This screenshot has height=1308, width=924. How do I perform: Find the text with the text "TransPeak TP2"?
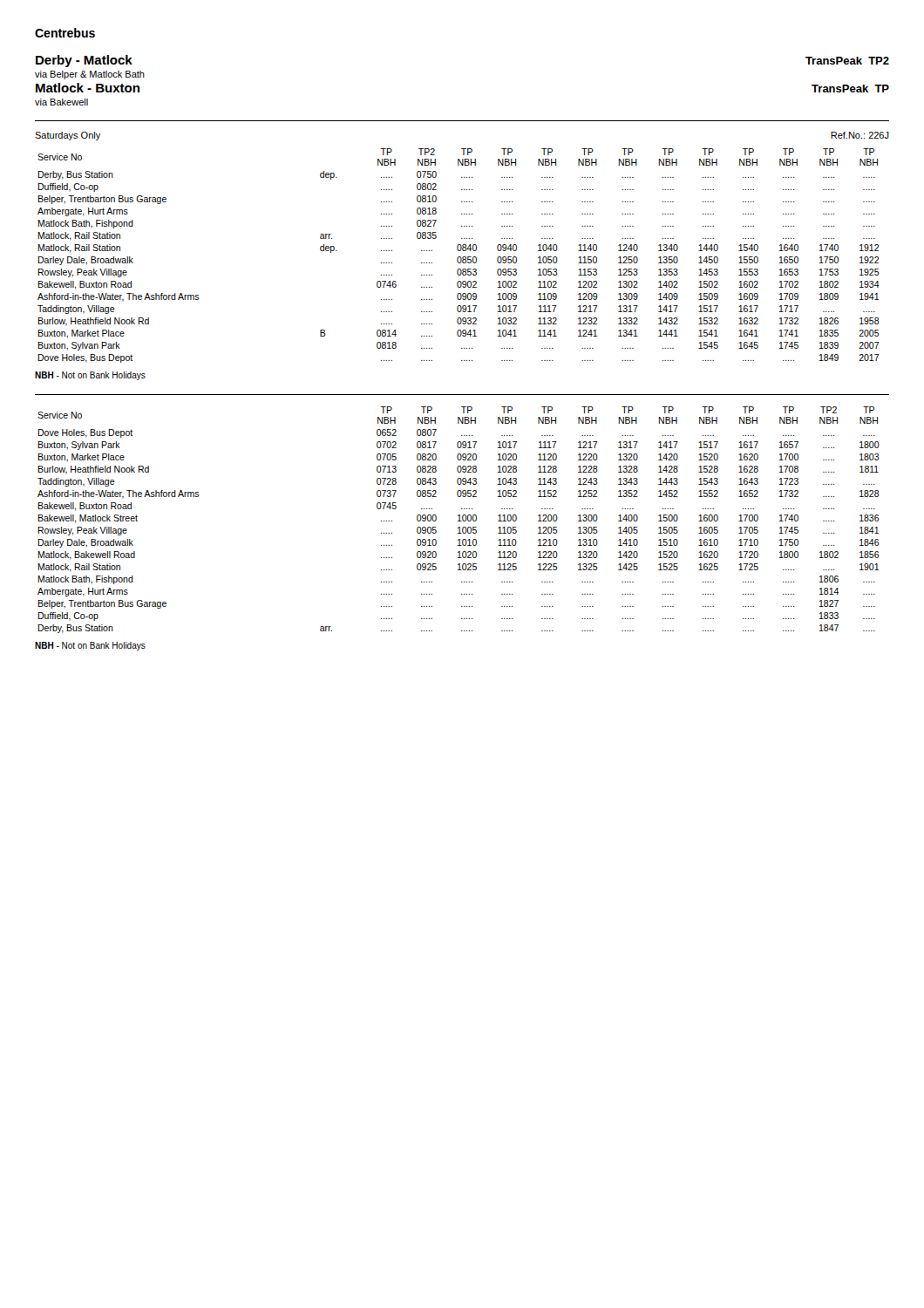[847, 61]
